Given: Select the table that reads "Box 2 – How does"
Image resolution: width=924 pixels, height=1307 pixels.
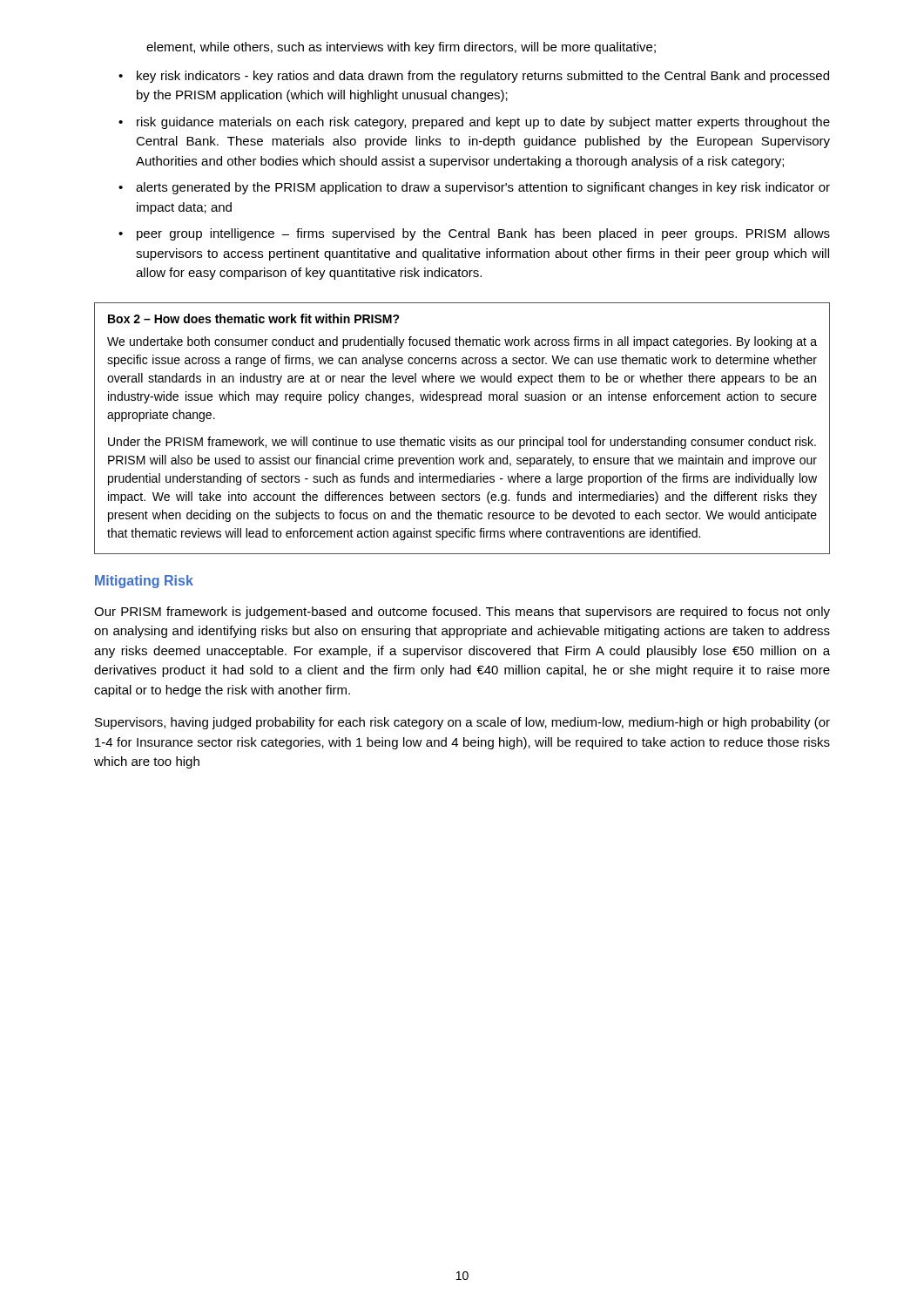Looking at the screenshot, I should 462,428.
